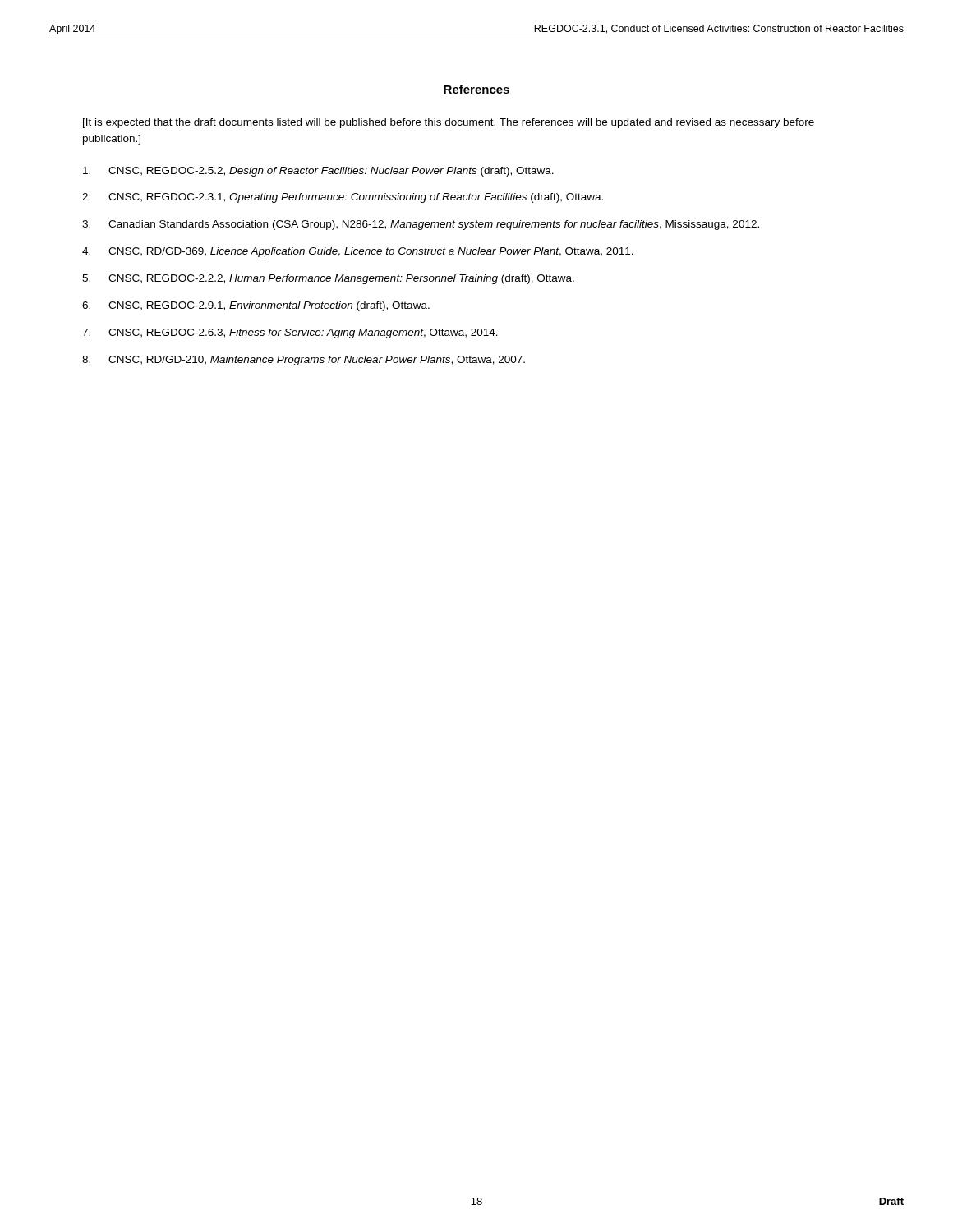Click on the text starting "3. Canadian Standards Association (CSA"
This screenshot has width=953, height=1232.
tap(476, 225)
